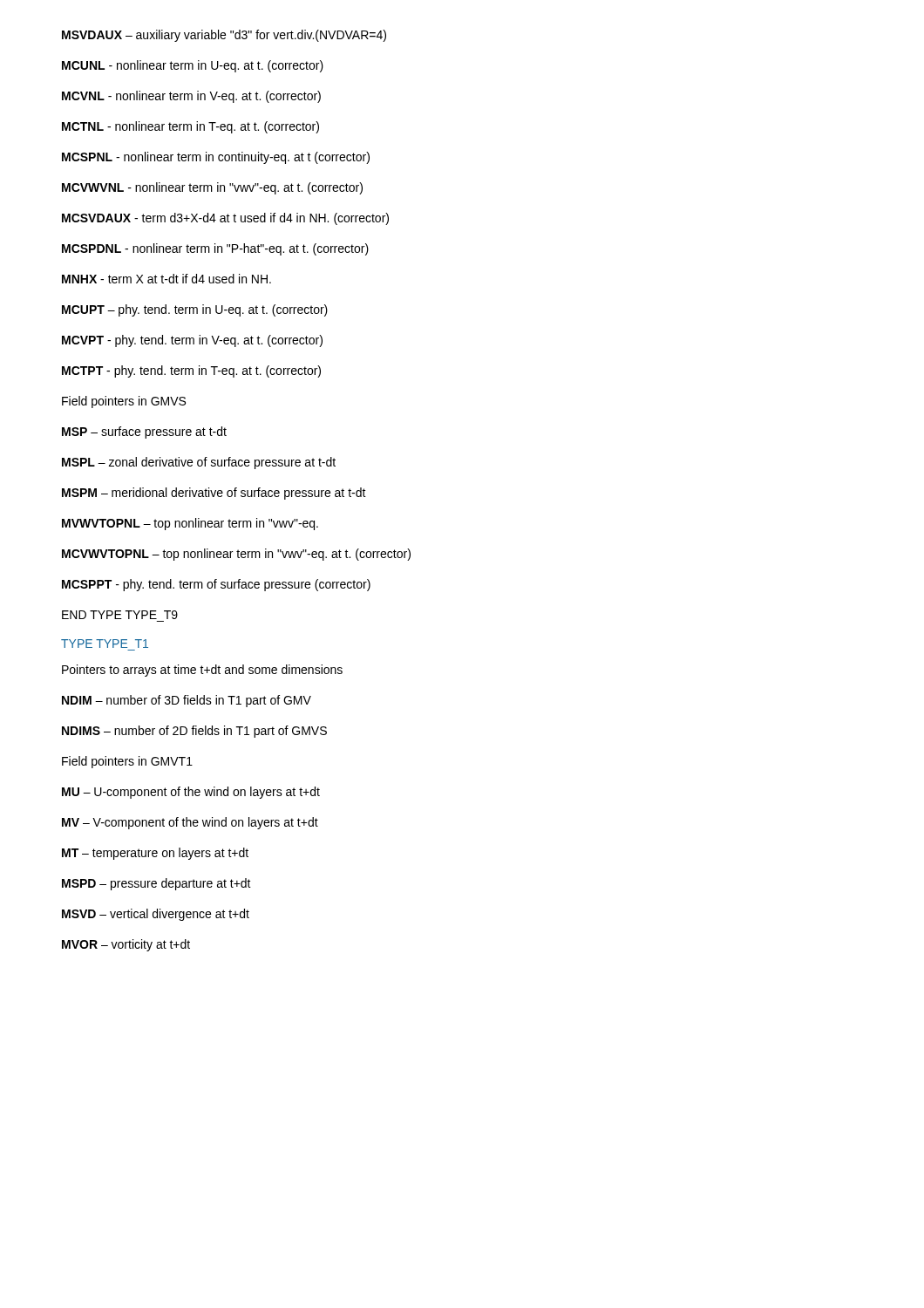This screenshot has height=1308, width=924.
Task: Locate the list item with the text "MSPM – meridional derivative of"
Action: [213, 493]
